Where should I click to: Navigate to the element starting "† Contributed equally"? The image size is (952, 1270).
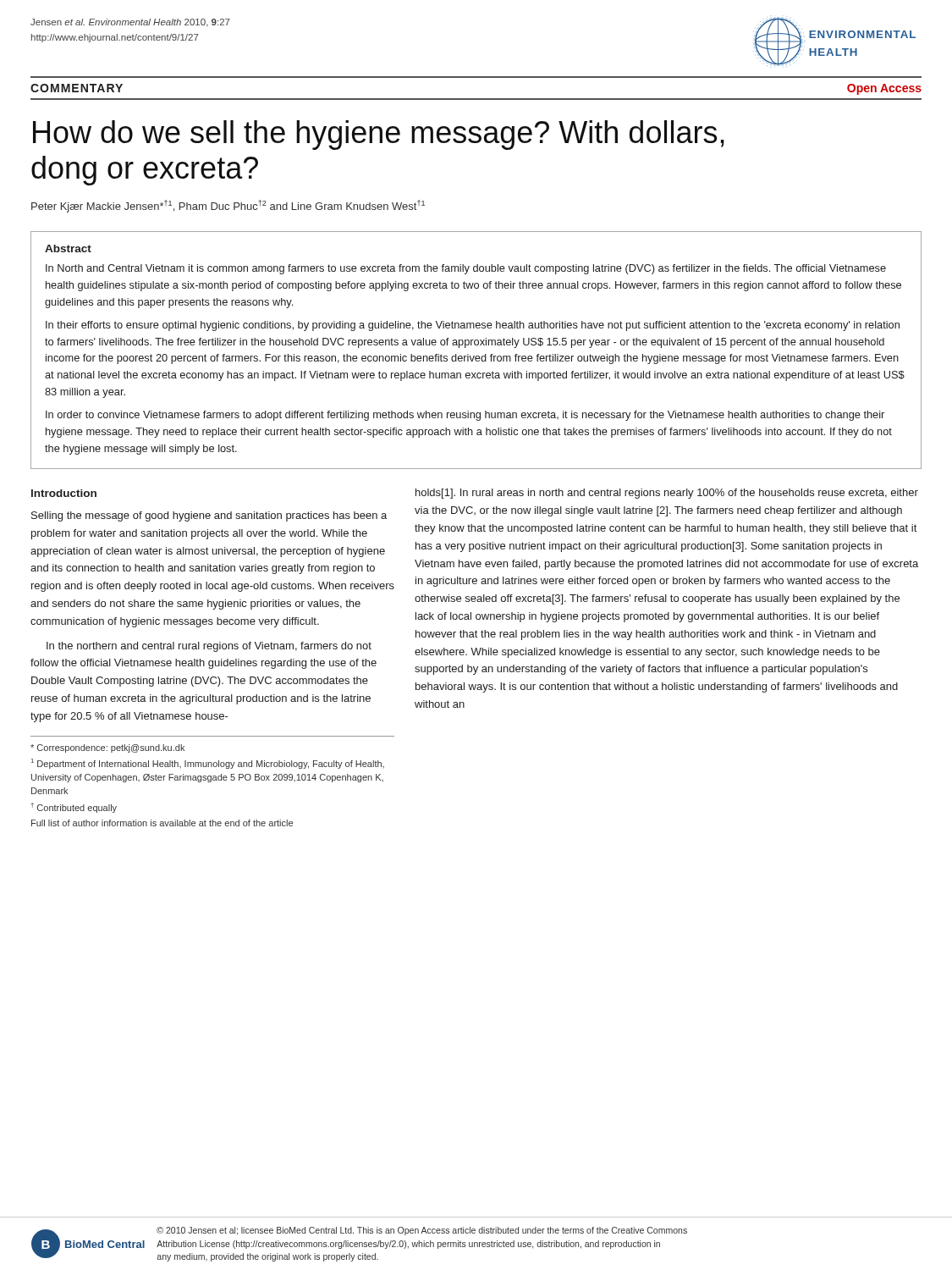pyautogui.click(x=74, y=807)
